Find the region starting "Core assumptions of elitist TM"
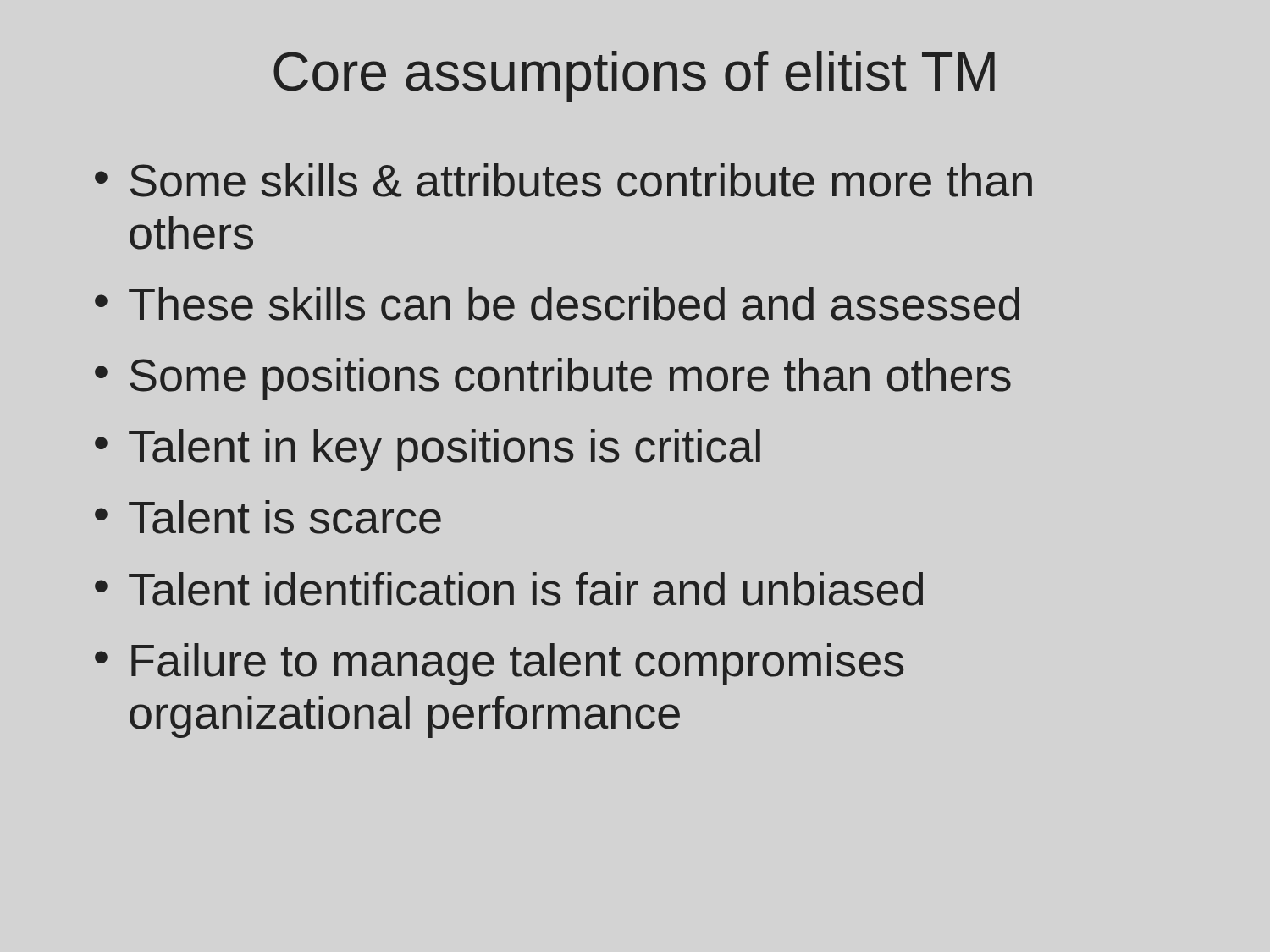1270x952 pixels. (x=635, y=72)
